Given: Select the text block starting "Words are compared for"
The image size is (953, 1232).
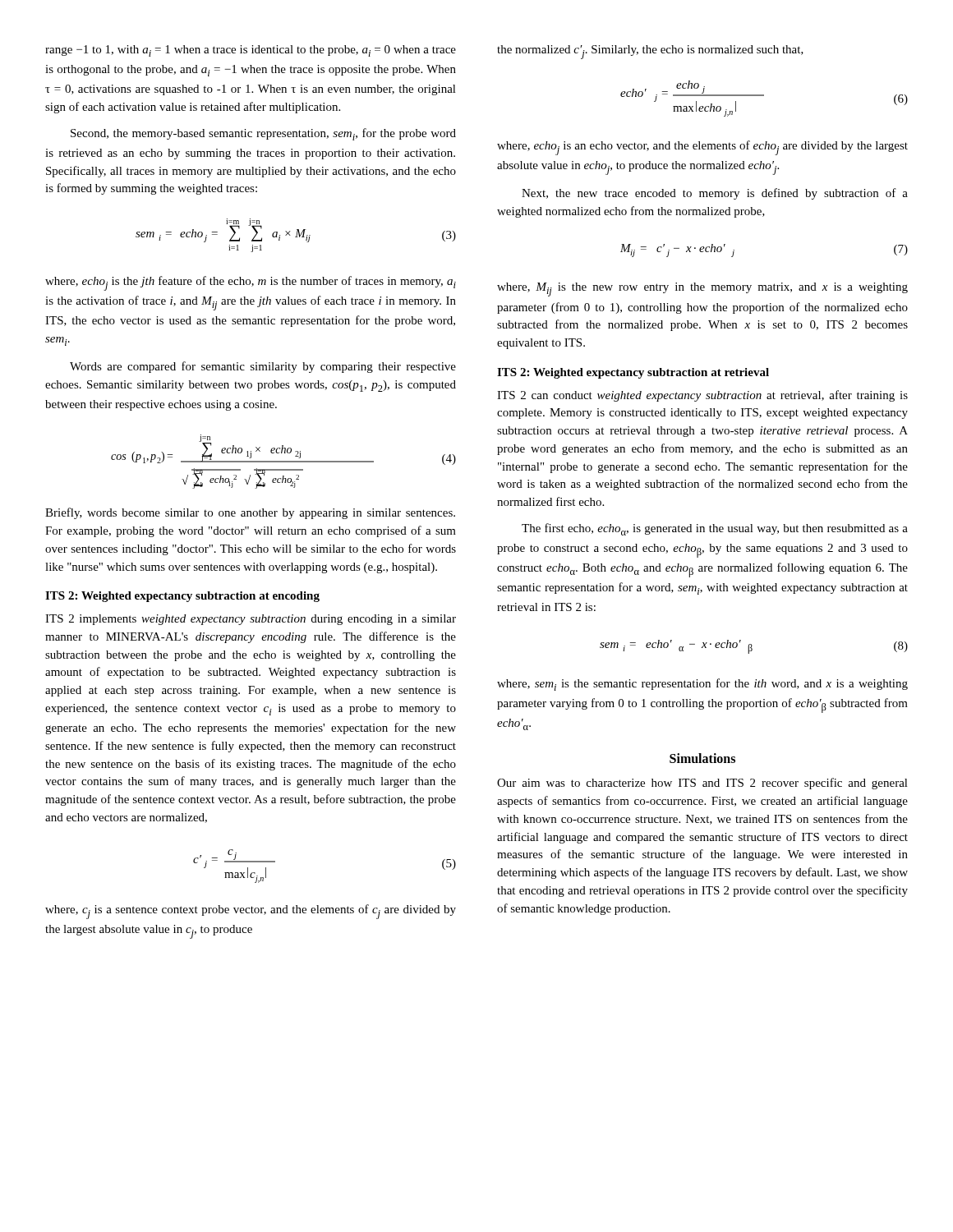Looking at the screenshot, I should coord(251,385).
